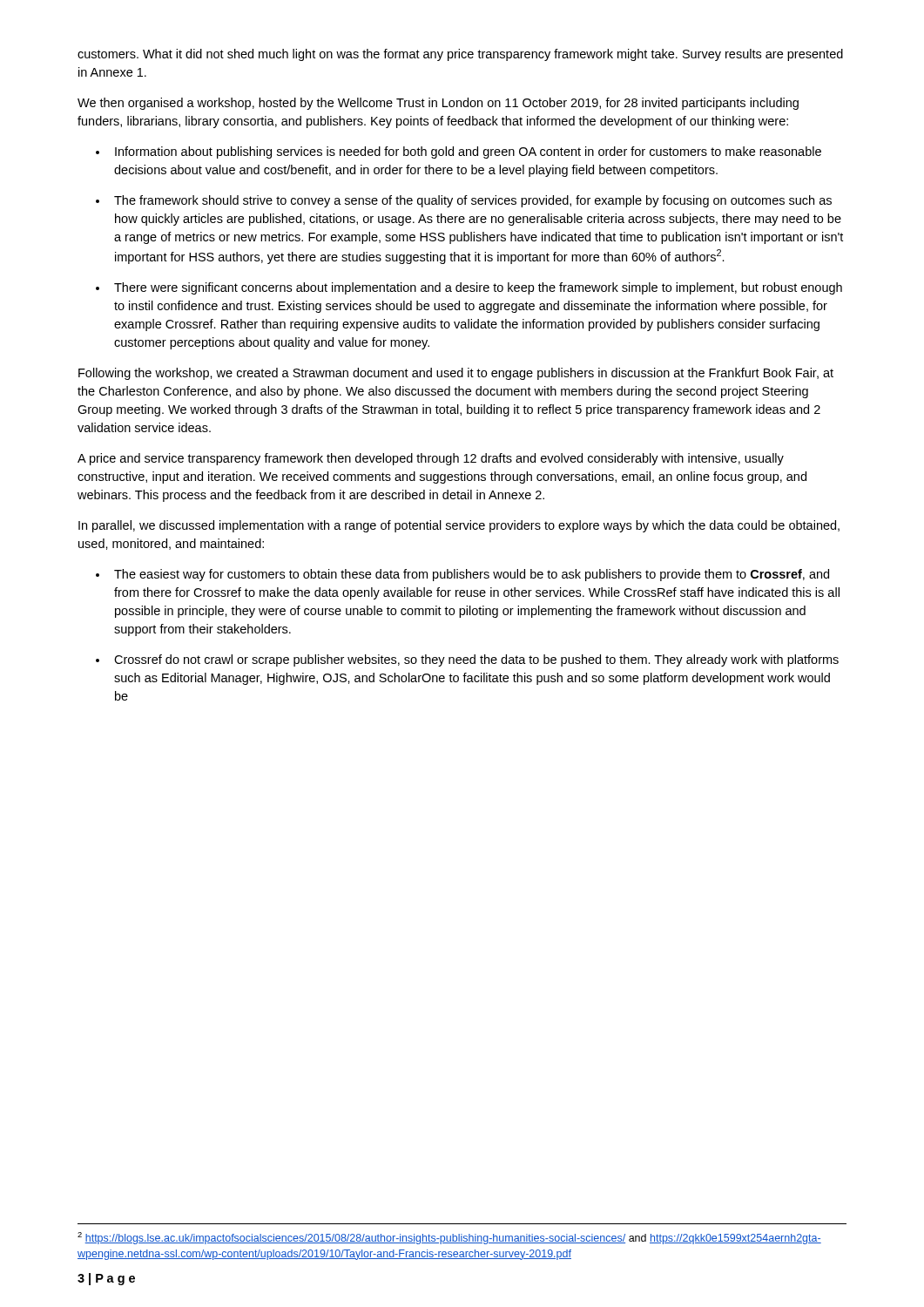Locate the block of text that opens with "There were significant concerns about implementation"

[478, 315]
